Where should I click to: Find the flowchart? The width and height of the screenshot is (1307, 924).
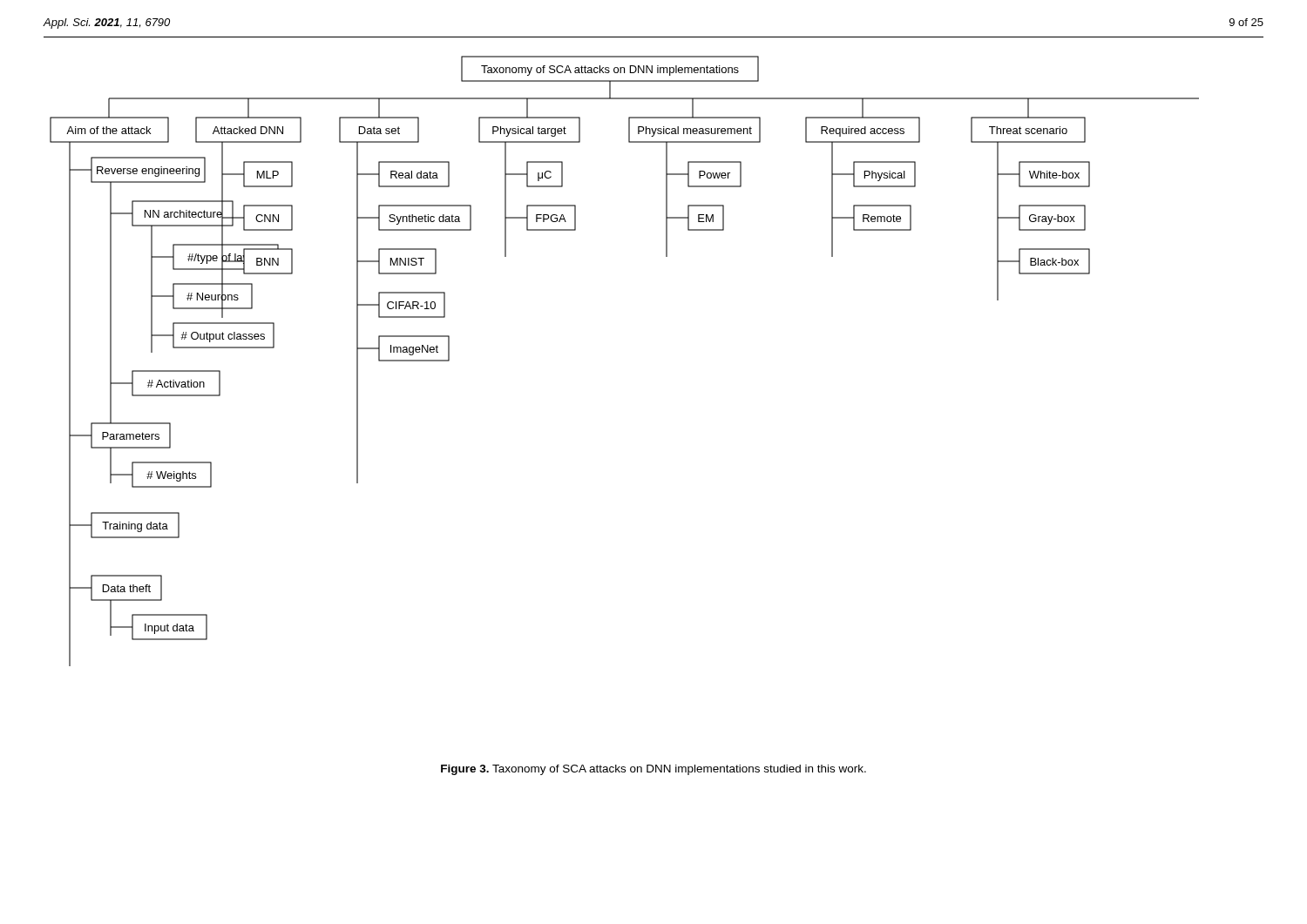654,422
